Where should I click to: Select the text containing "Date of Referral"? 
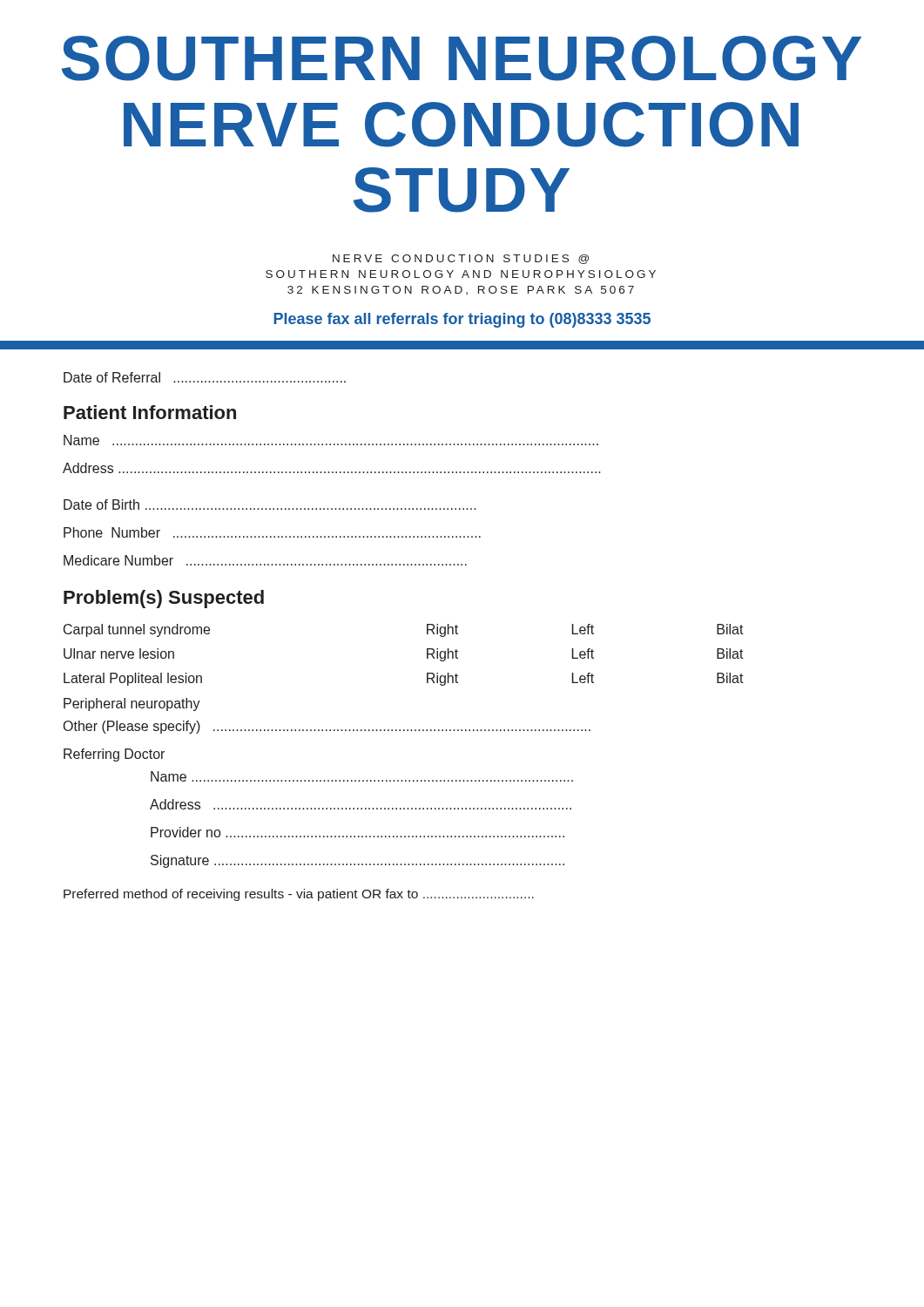pyautogui.click(x=205, y=378)
